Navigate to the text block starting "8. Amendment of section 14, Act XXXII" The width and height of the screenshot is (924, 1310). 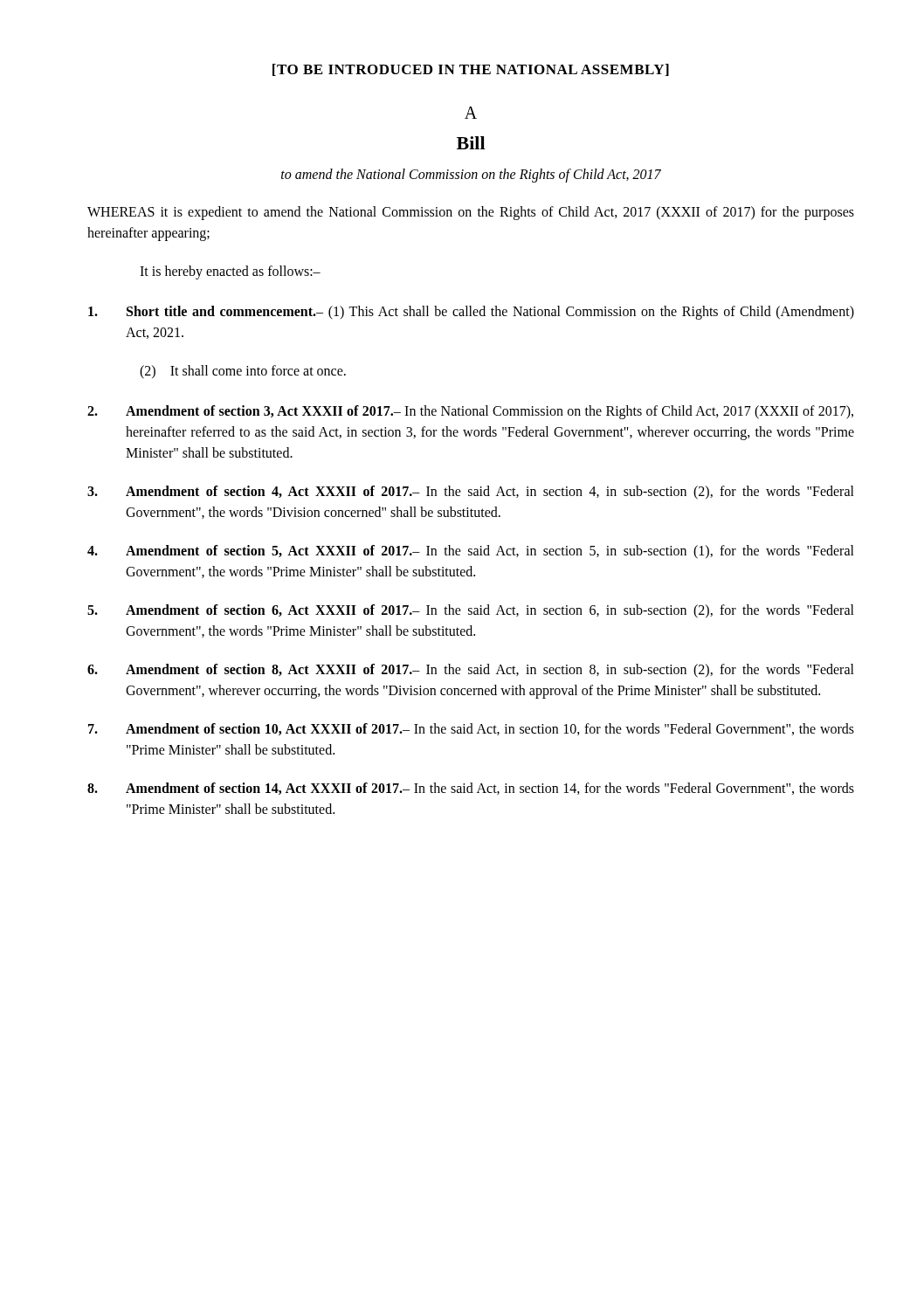click(471, 799)
